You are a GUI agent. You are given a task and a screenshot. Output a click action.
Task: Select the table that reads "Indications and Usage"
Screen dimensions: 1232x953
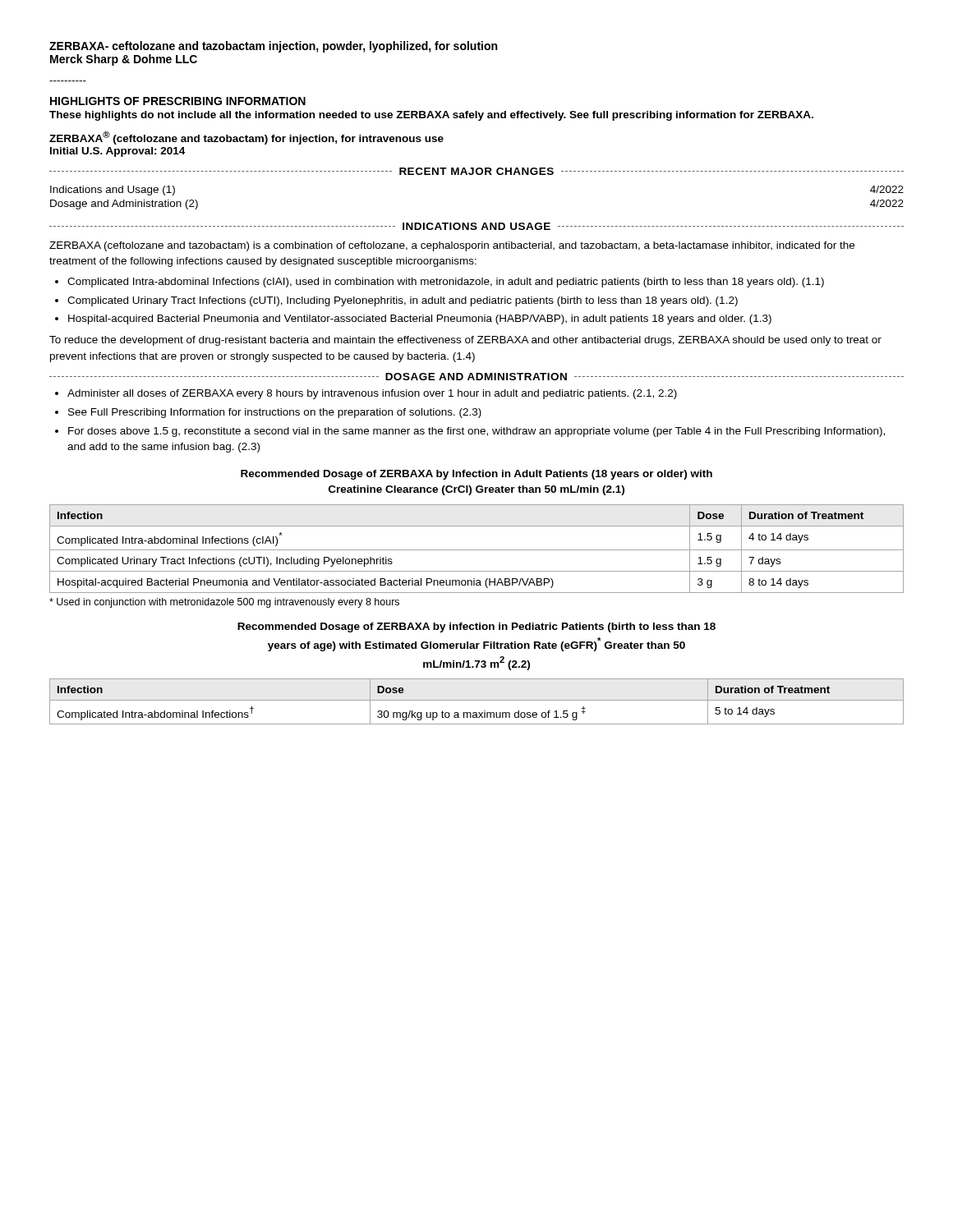(476, 196)
